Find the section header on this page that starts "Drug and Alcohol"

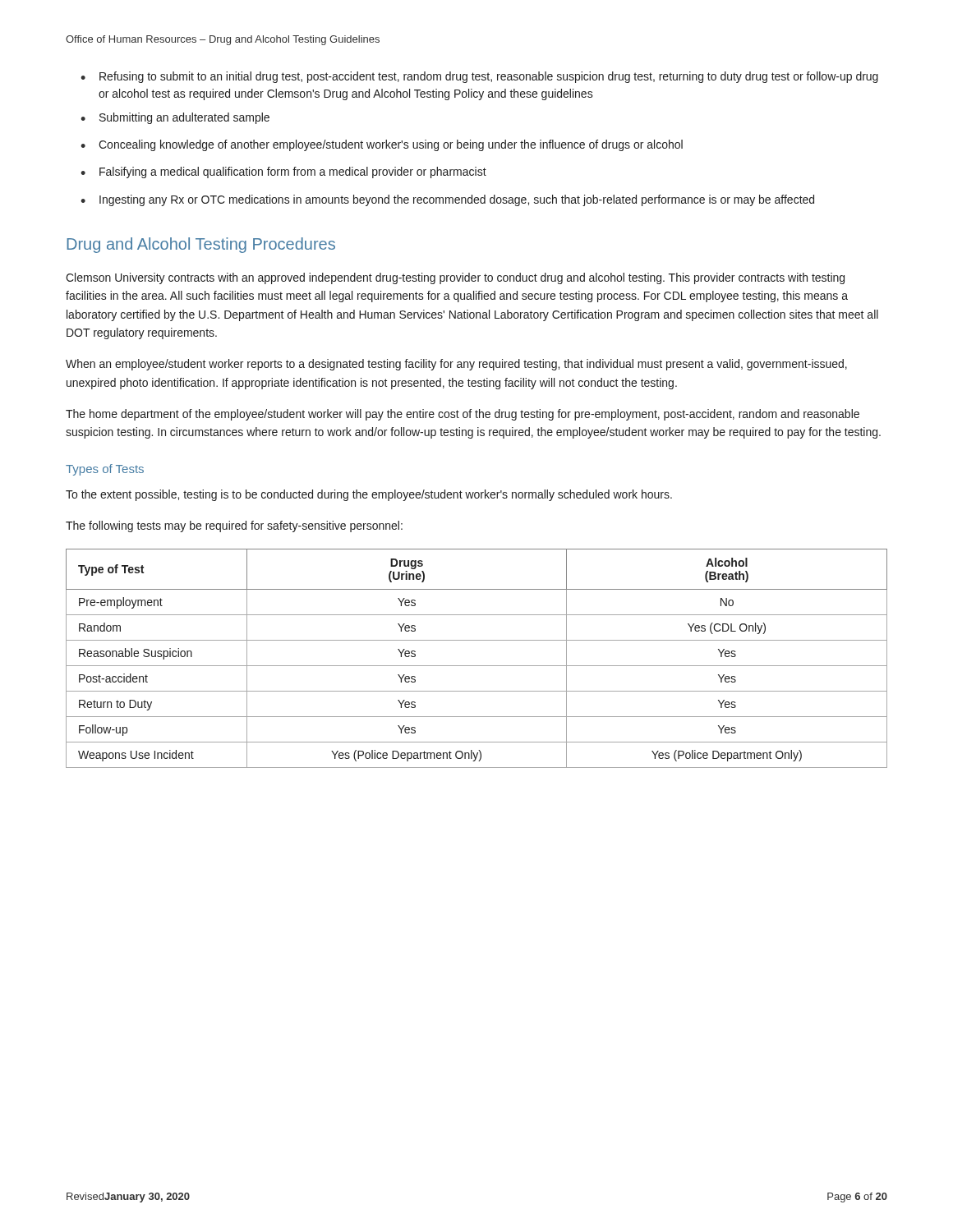[201, 244]
